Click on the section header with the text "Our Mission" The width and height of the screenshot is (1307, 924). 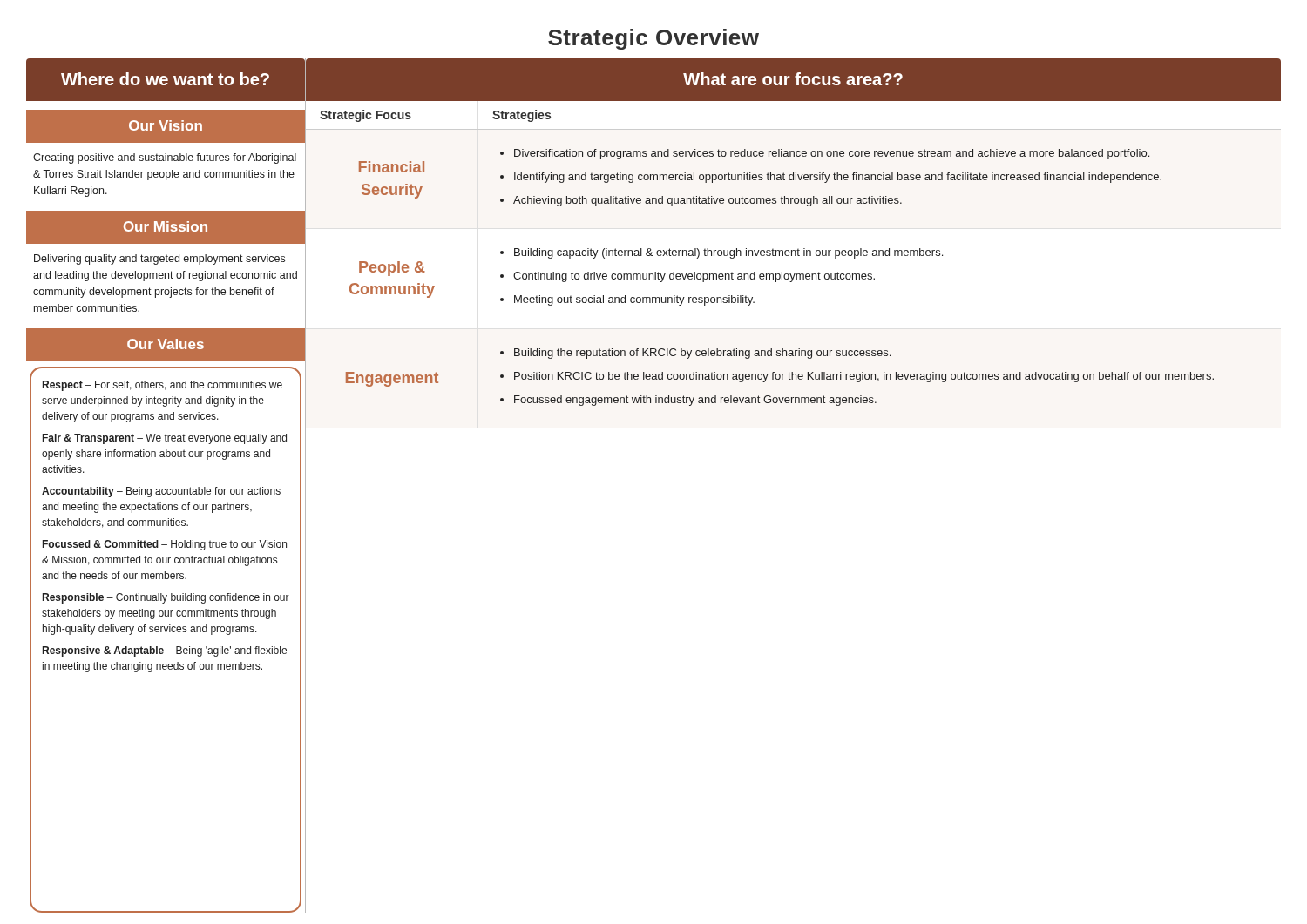click(x=166, y=227)
